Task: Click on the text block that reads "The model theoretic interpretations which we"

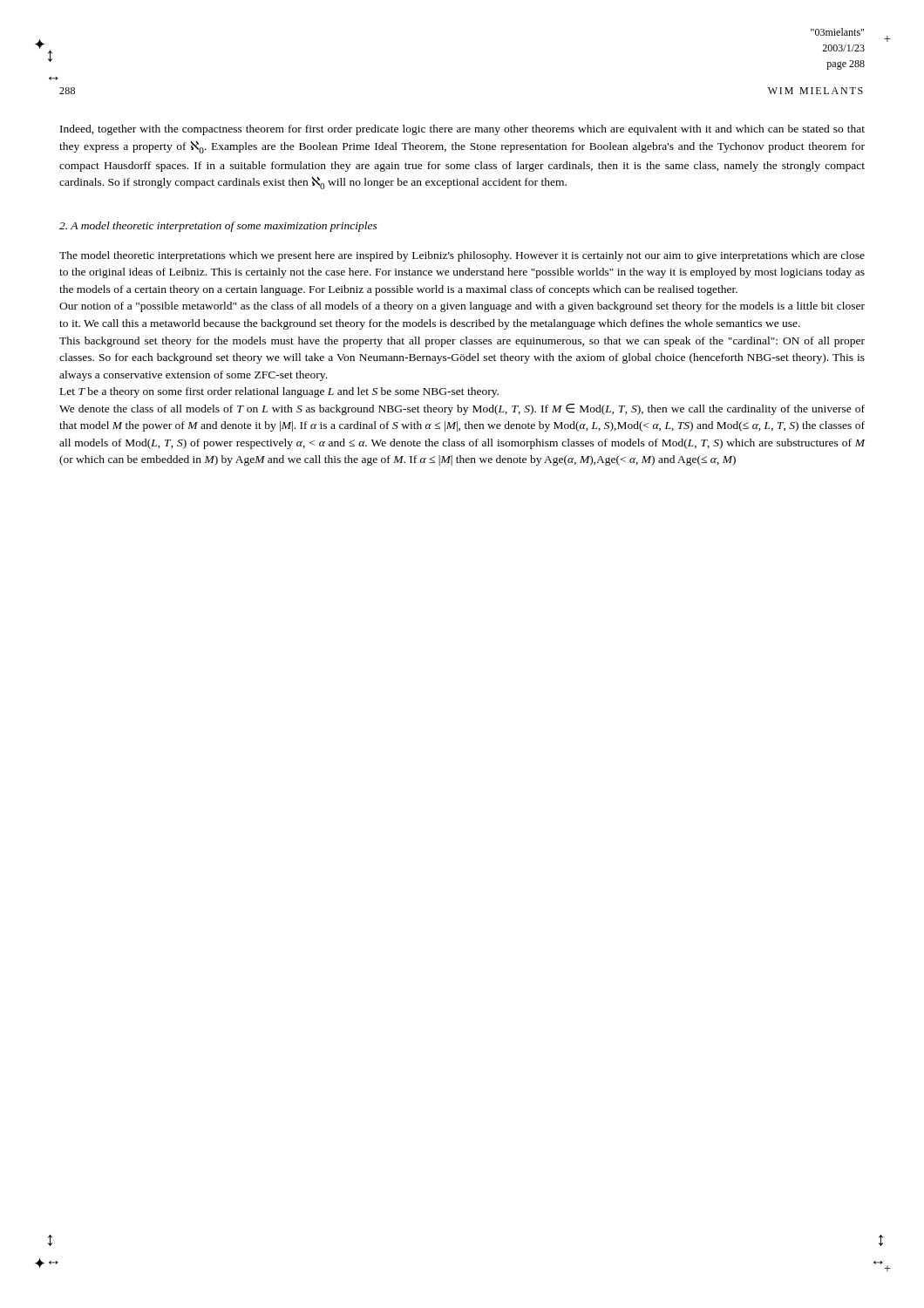Action: point(462,272)
